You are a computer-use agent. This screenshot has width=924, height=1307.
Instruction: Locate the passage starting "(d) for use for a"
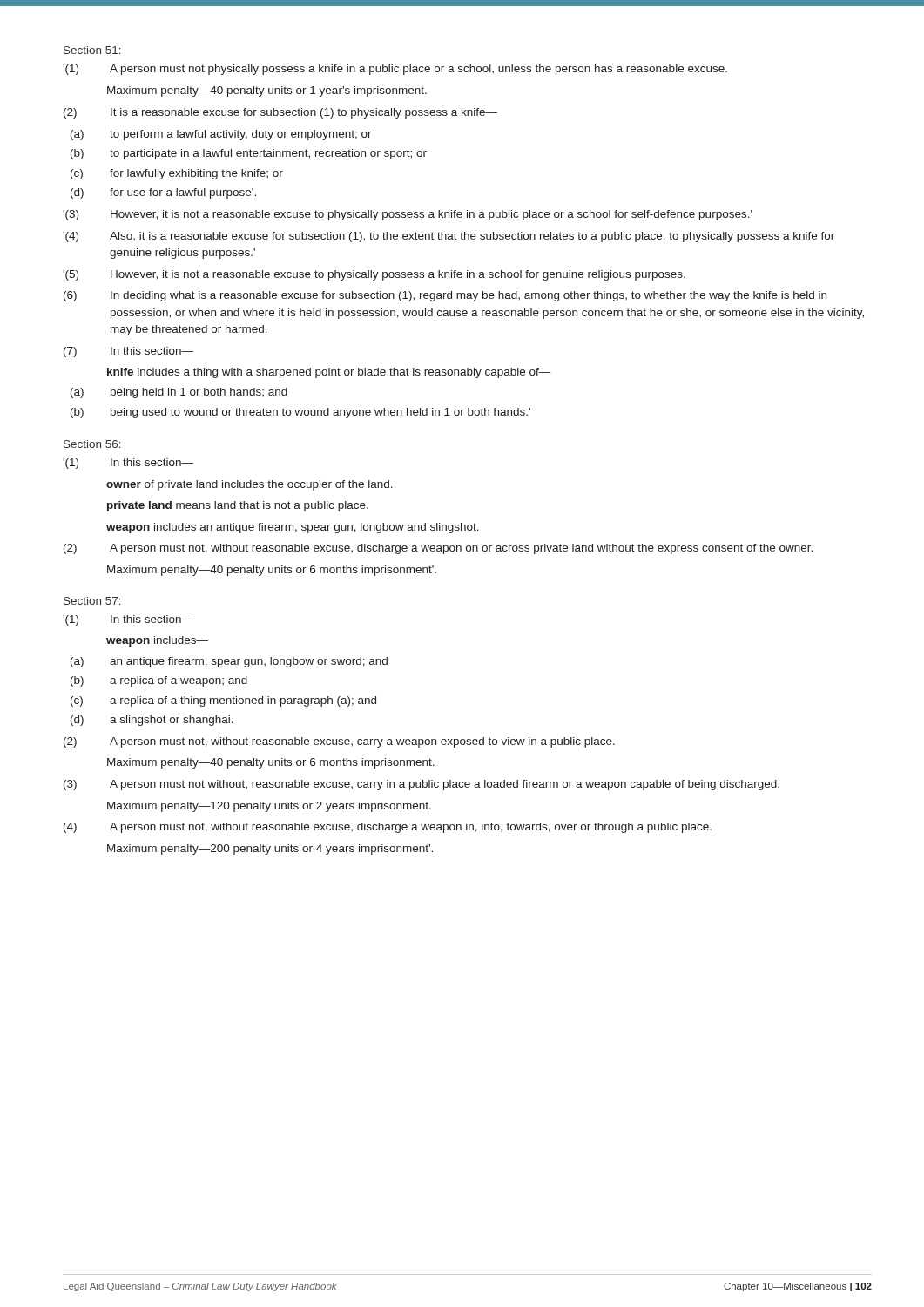[163, 193]
